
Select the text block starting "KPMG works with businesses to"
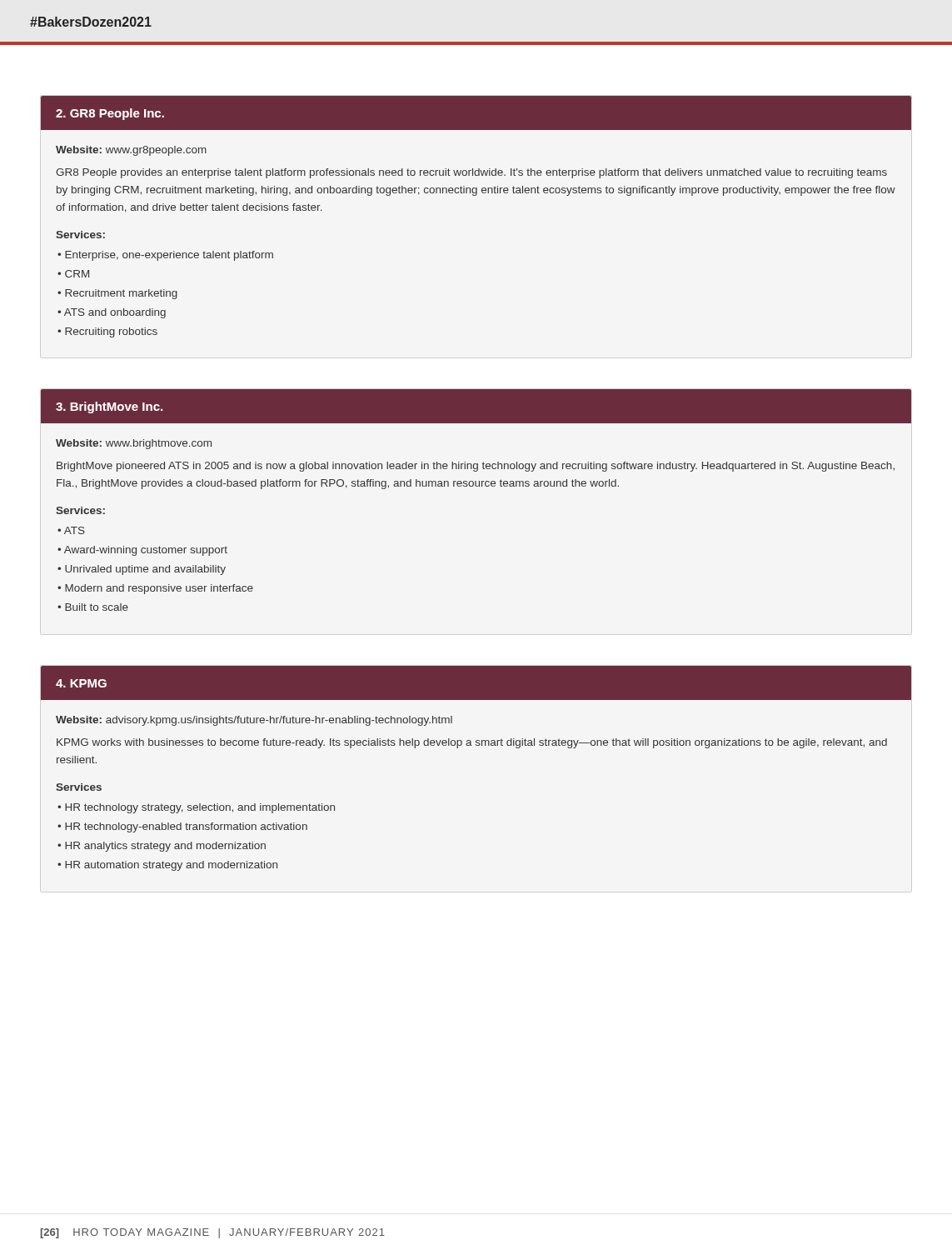click(x=472, y=751)
